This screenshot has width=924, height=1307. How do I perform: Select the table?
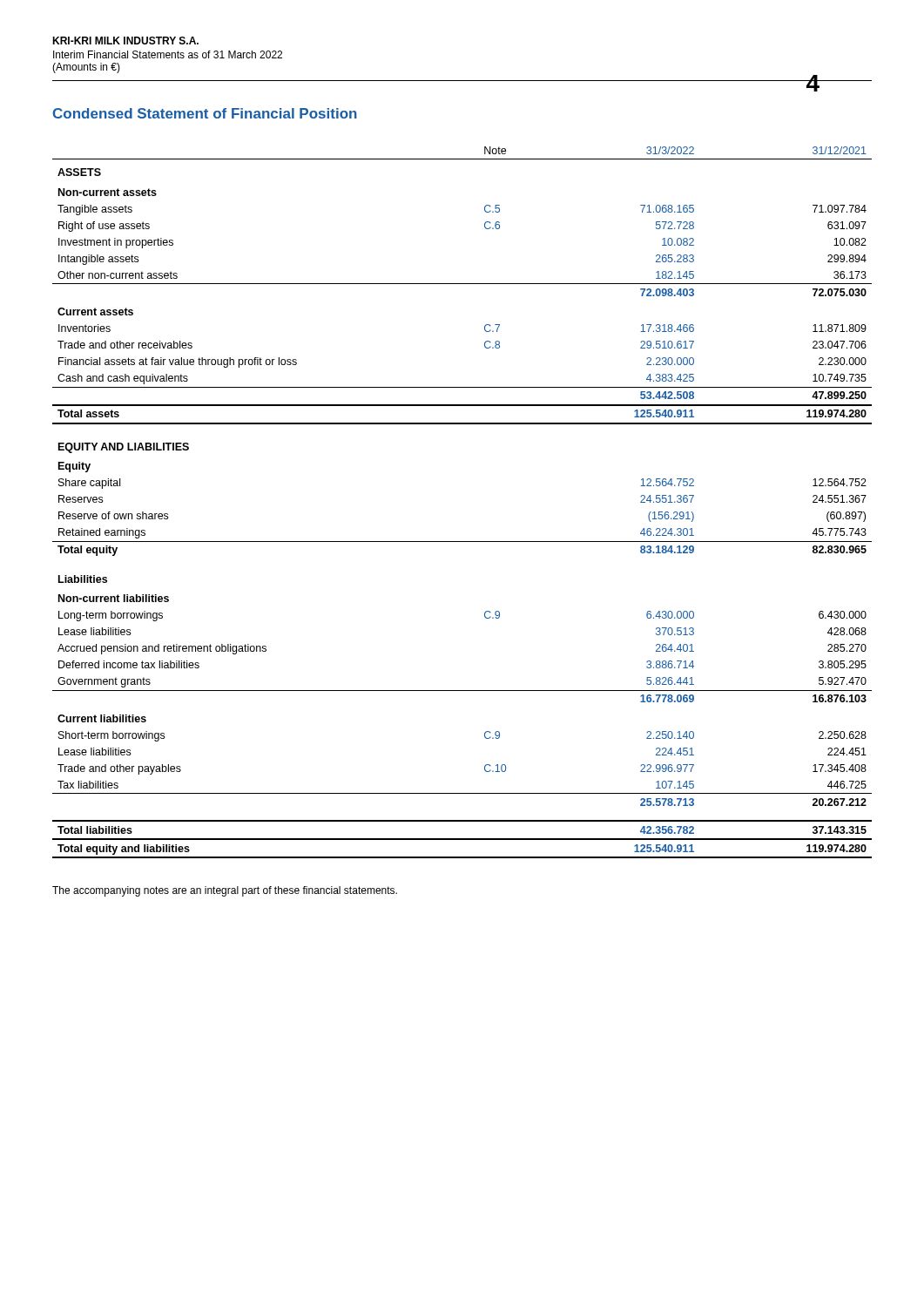click(462, 500)
